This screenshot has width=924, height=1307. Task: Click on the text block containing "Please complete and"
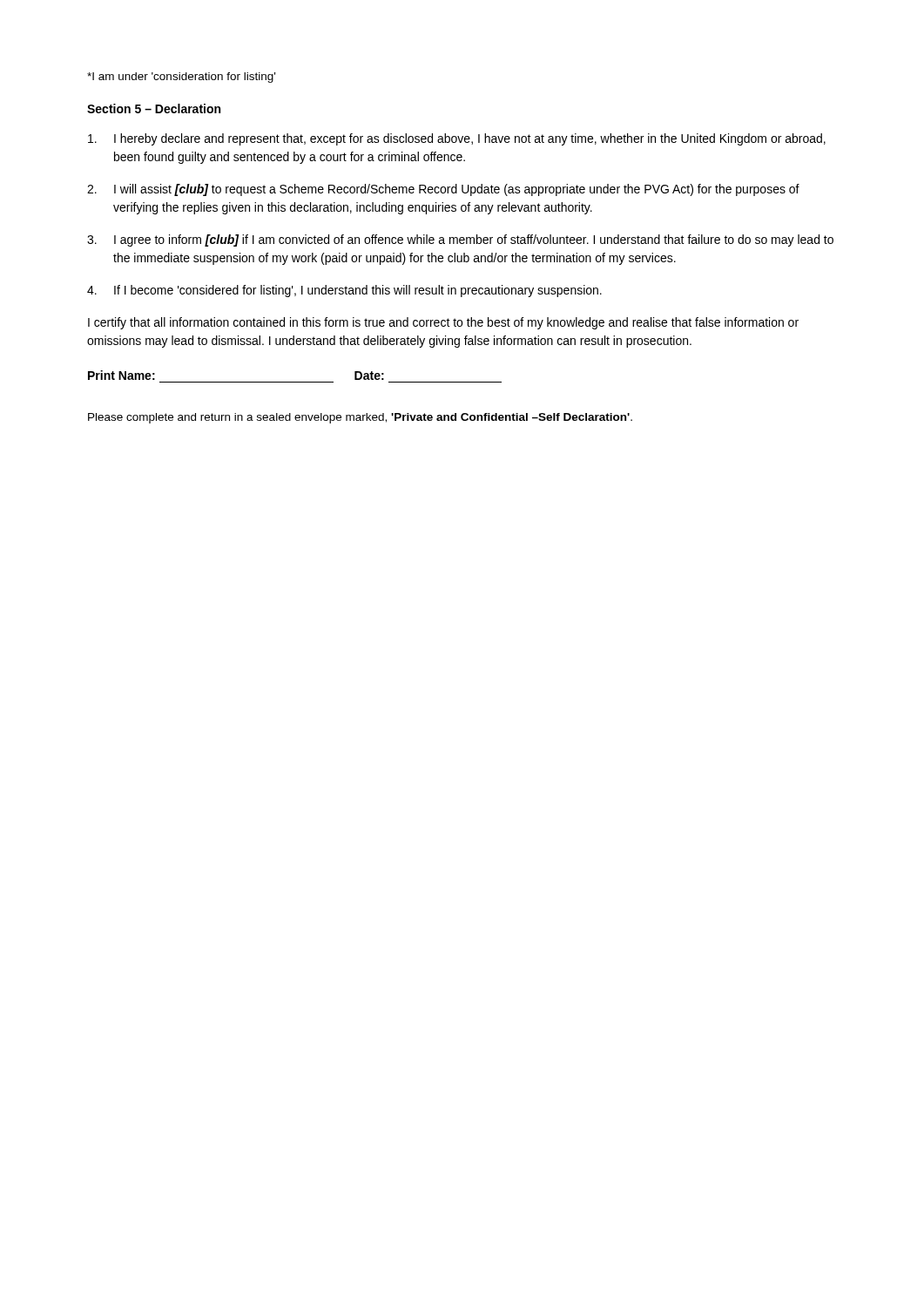click(x=360, y=417)
